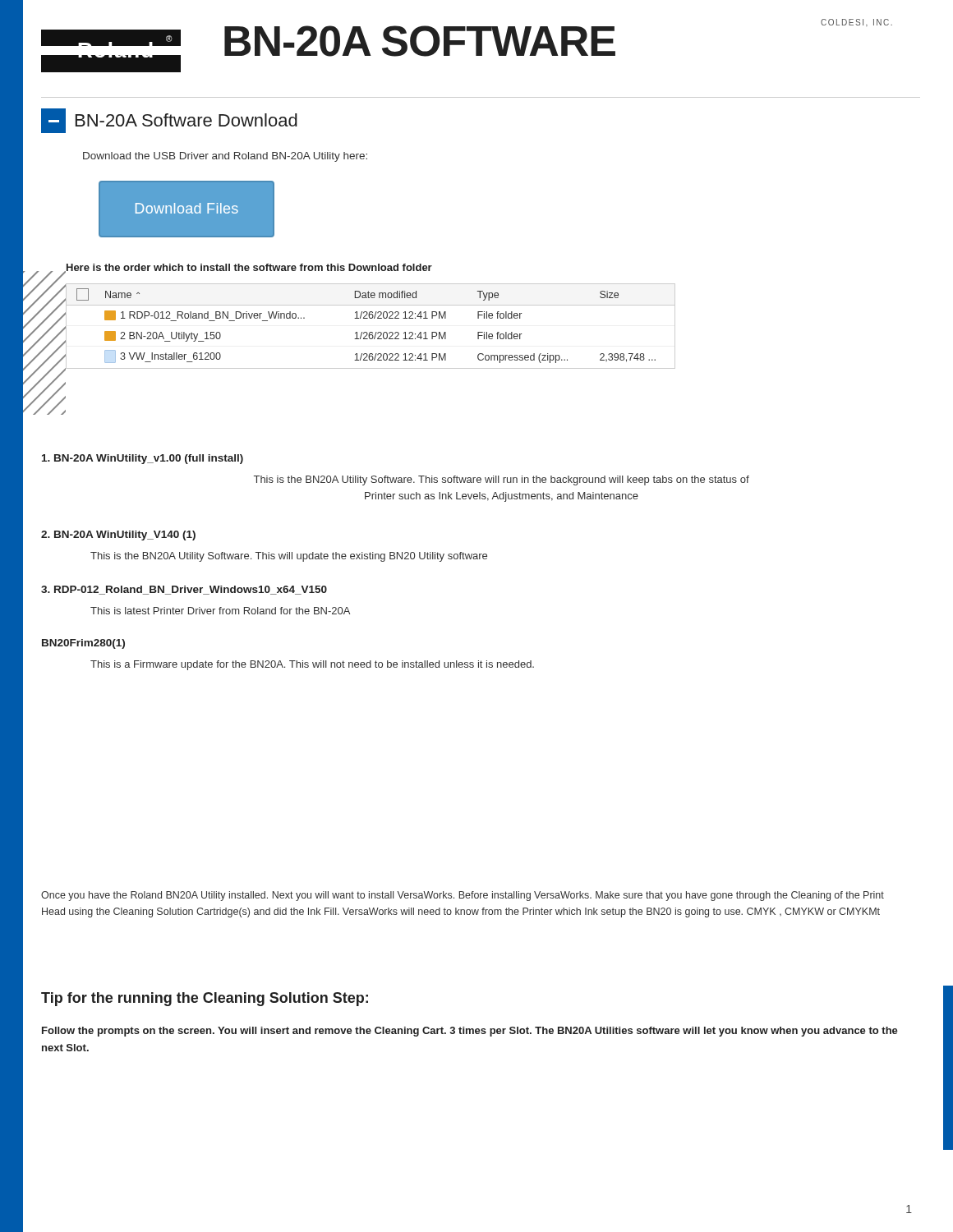Locate the region starting "BN-20A Software Download"

tap(170, 121)
